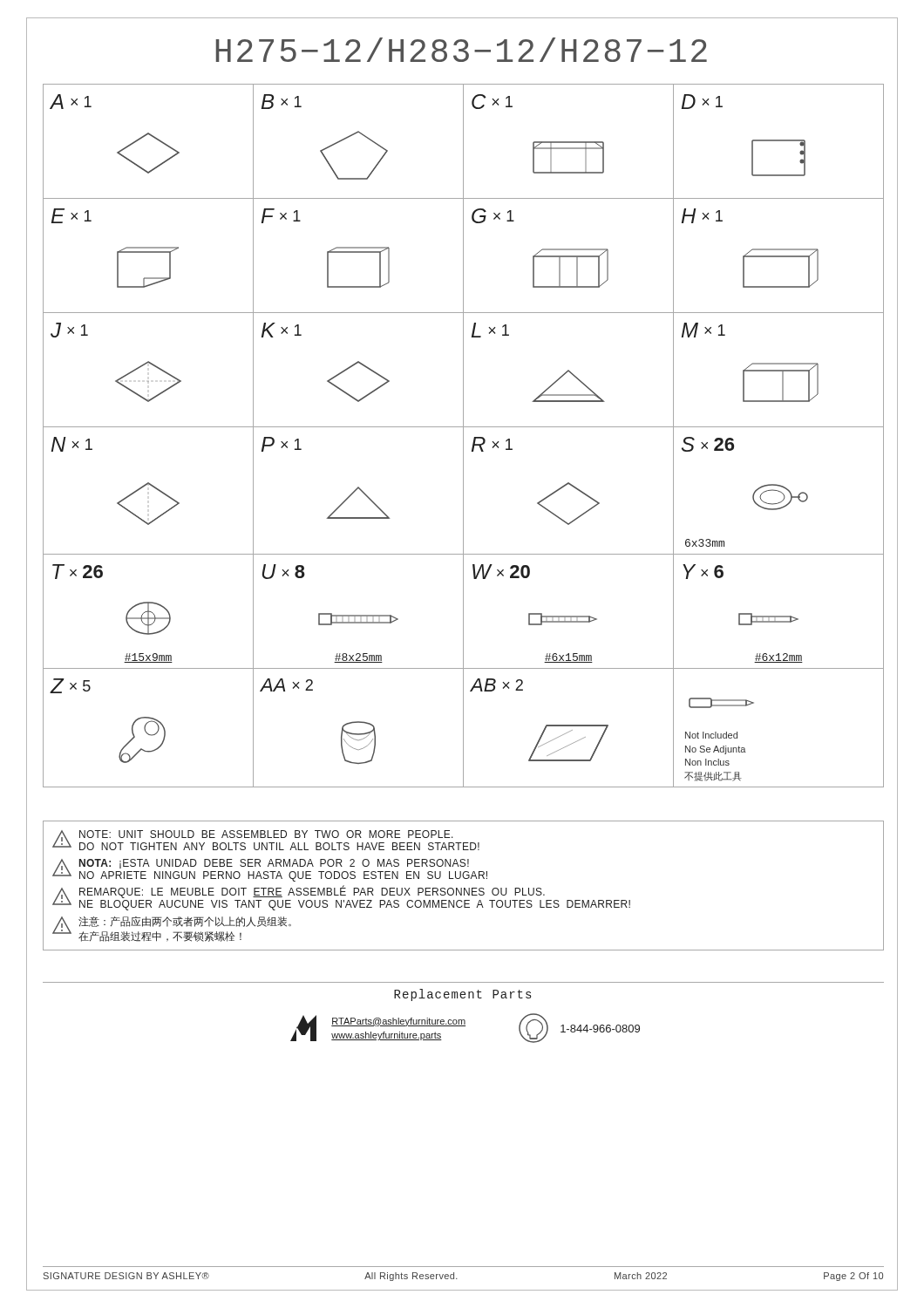This screenshot has width=924, height=1308.
Task: Click a schematic
Action: pyautogui.click(x=463, y=436)
